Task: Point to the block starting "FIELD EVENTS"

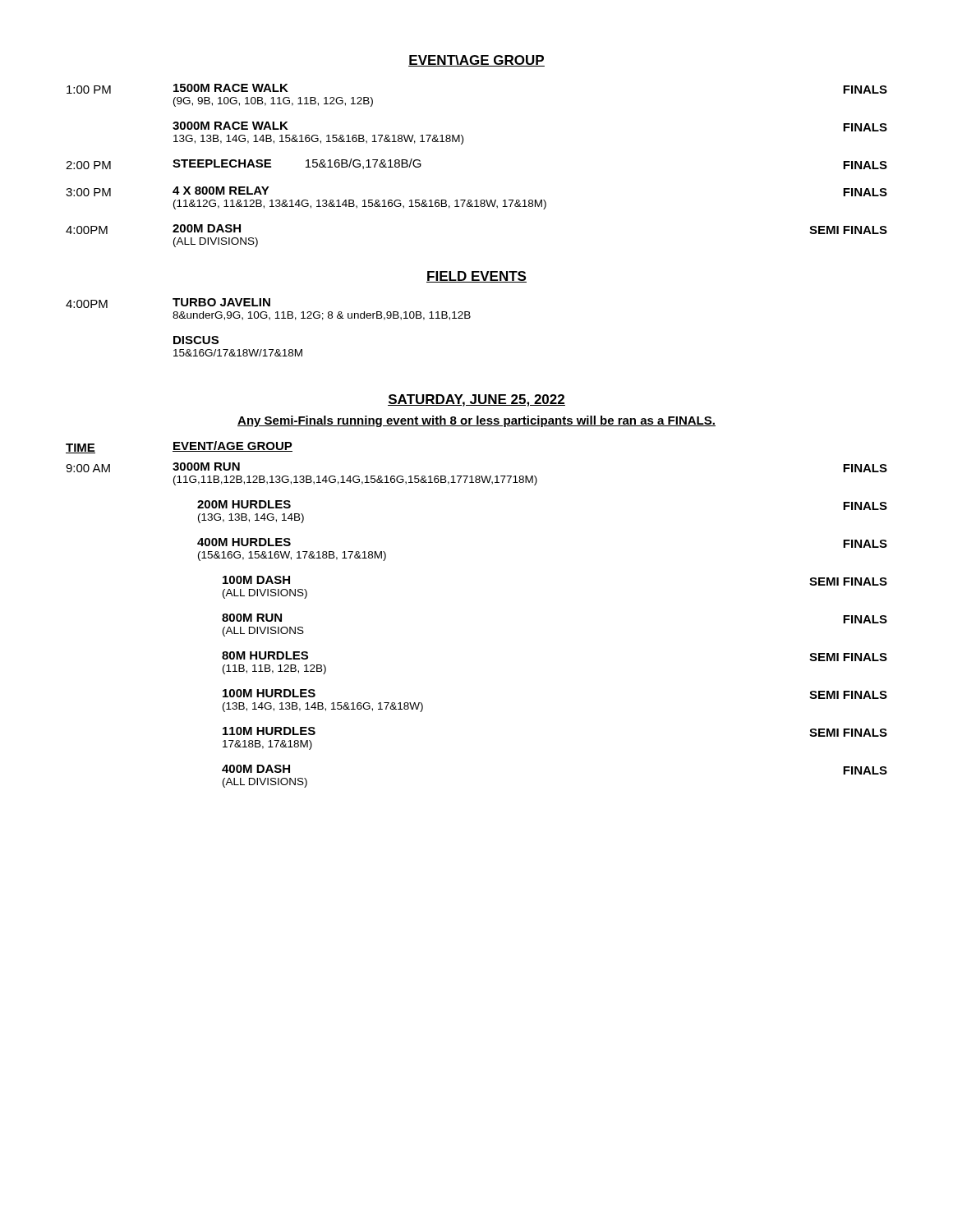Action: click(x=476, y=276)
